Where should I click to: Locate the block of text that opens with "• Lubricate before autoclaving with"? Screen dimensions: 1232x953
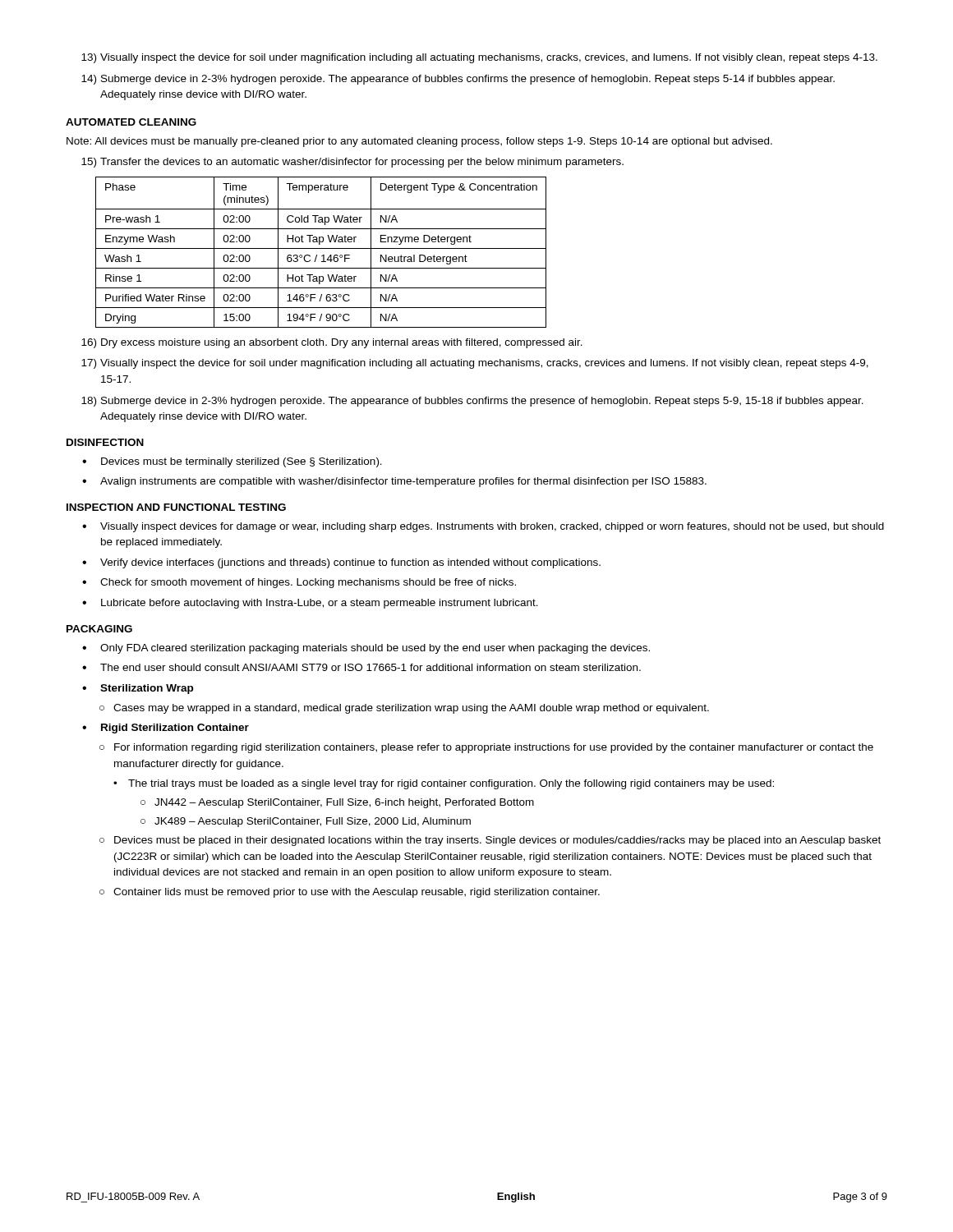click(481, 603)
